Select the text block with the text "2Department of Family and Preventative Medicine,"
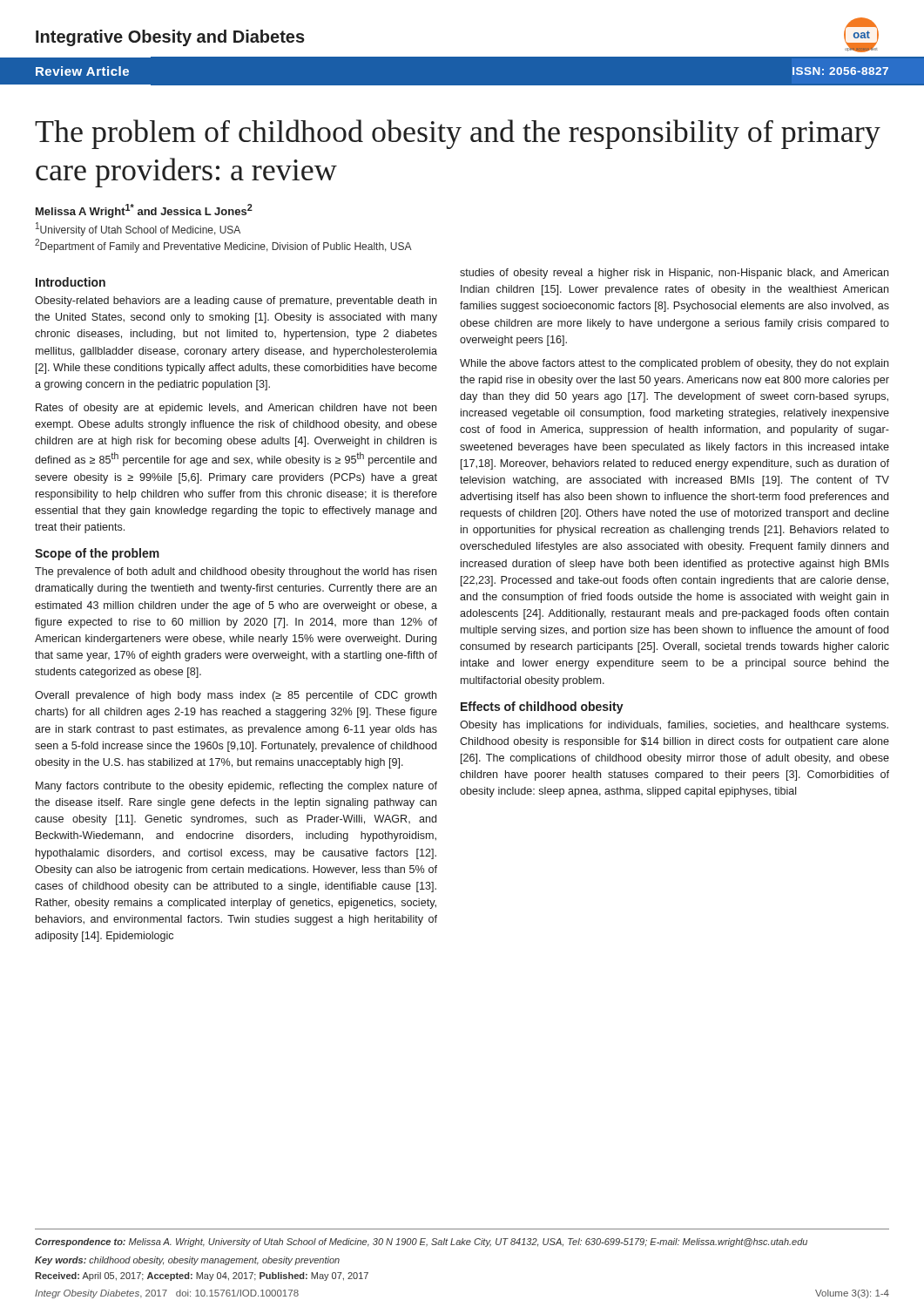Screen dimensions: 1307x924 [x=223, y=245]
